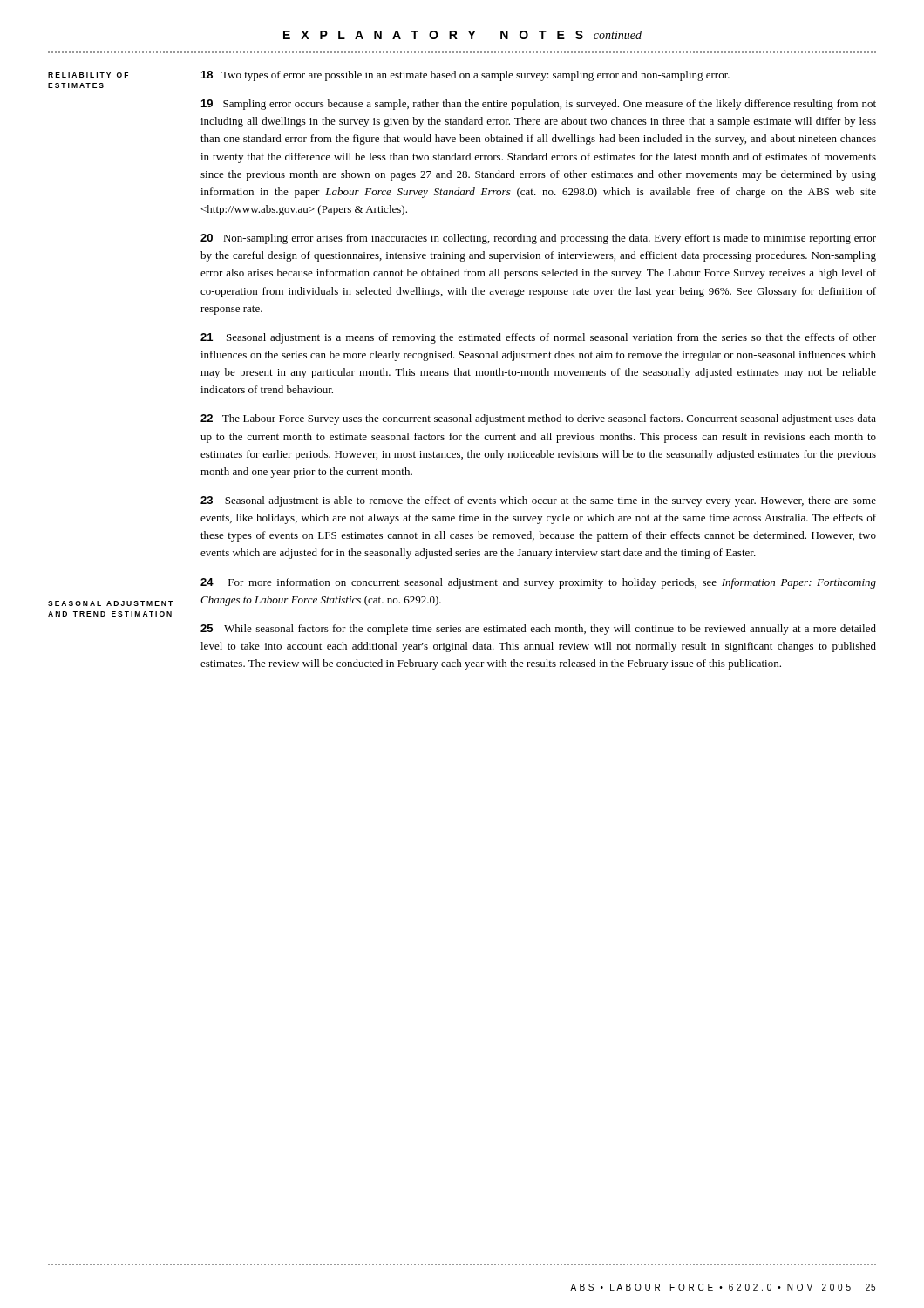This screenshot has width=924, height=1308.
Task: Select the passage starting "23 Seasonal adjustment is able to remove the"
Action: click(538, 526)
